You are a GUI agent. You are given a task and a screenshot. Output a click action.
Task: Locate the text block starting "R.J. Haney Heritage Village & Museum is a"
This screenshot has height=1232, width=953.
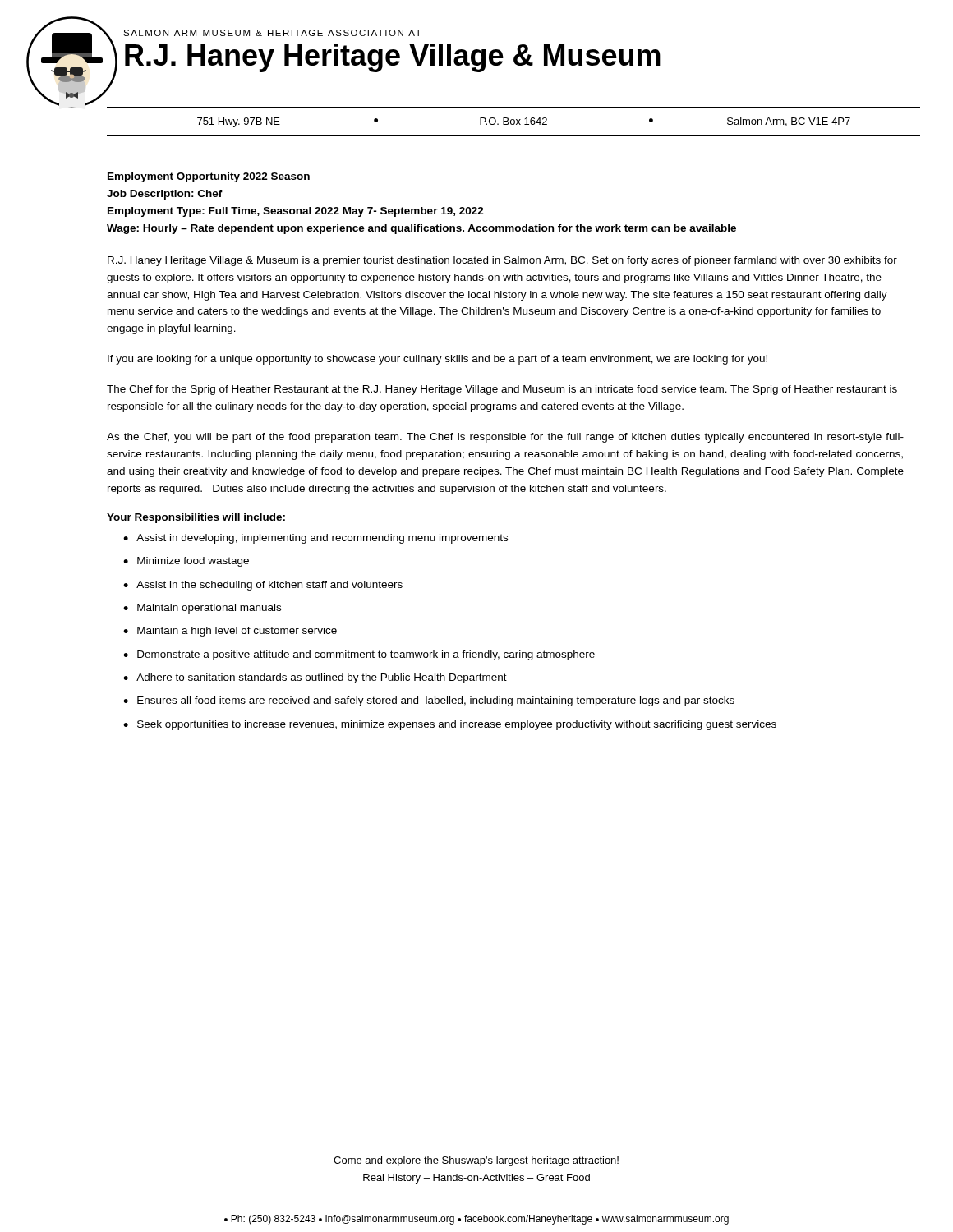[502, 294]
